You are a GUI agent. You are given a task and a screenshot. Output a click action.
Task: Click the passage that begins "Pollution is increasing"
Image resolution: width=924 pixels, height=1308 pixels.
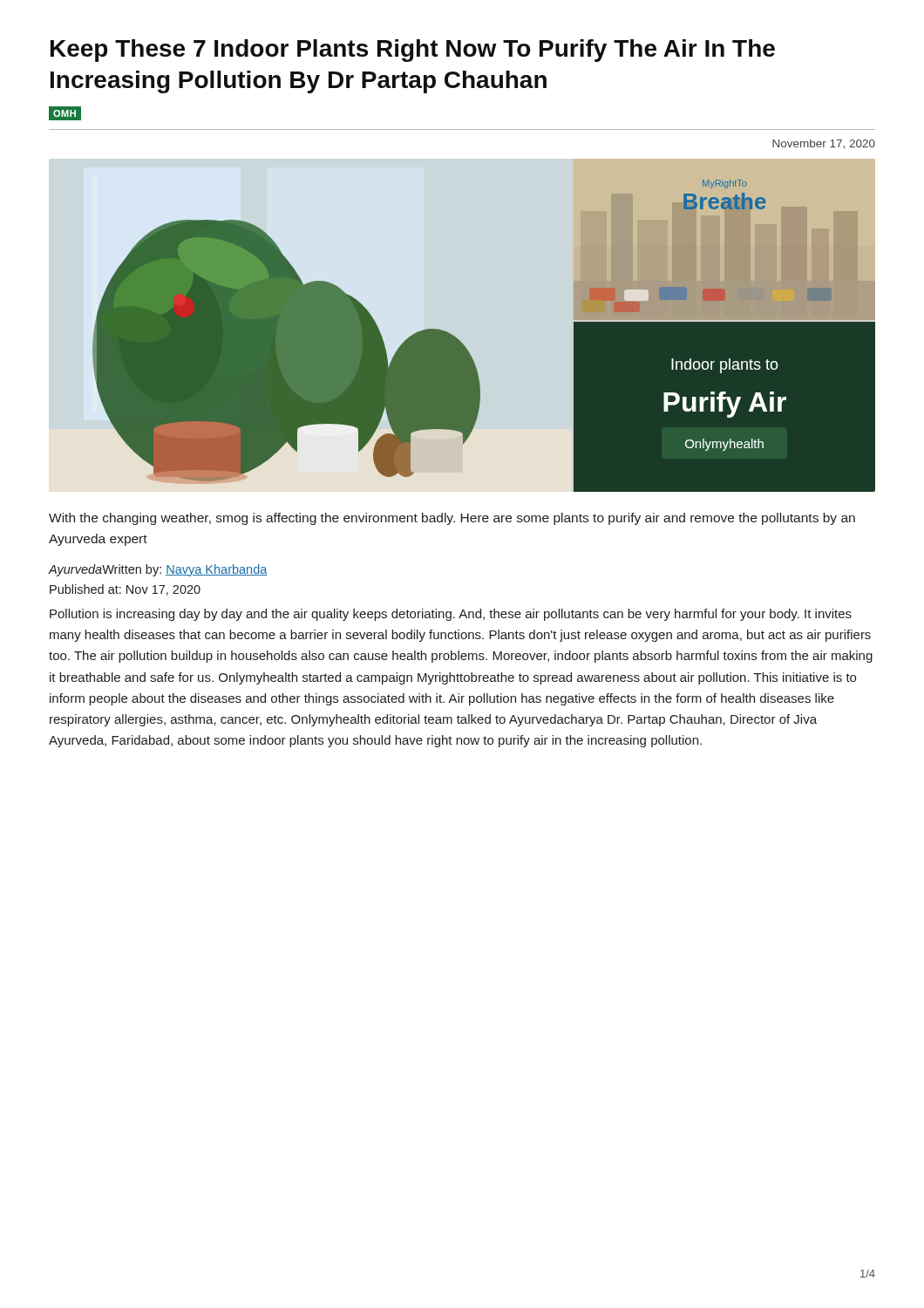(x=461, y=677)
